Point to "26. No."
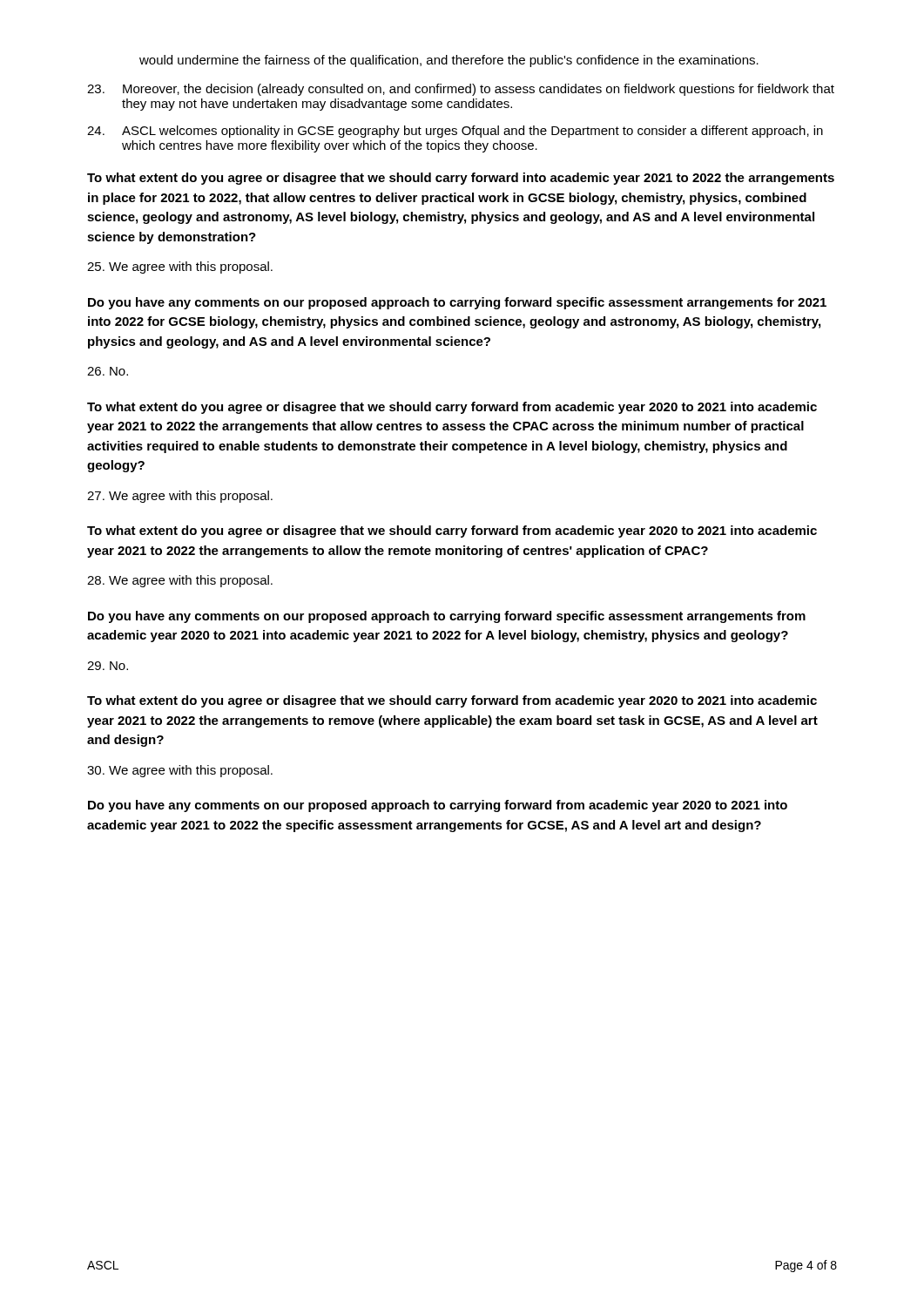The height and width of the screenshot is (1307, 924). click(108, 371)
